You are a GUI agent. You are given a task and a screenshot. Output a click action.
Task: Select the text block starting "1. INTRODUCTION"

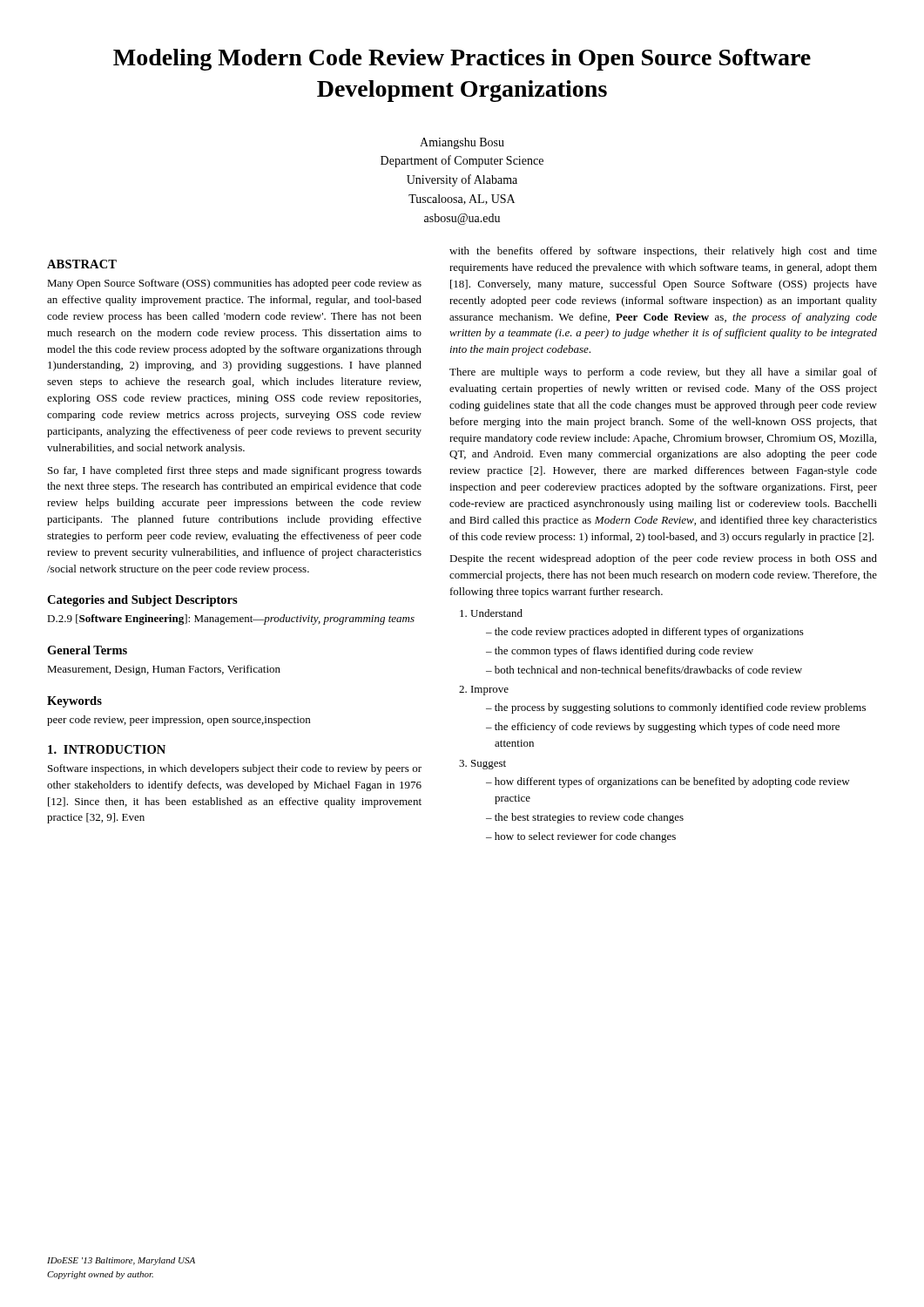pos(106,749)
